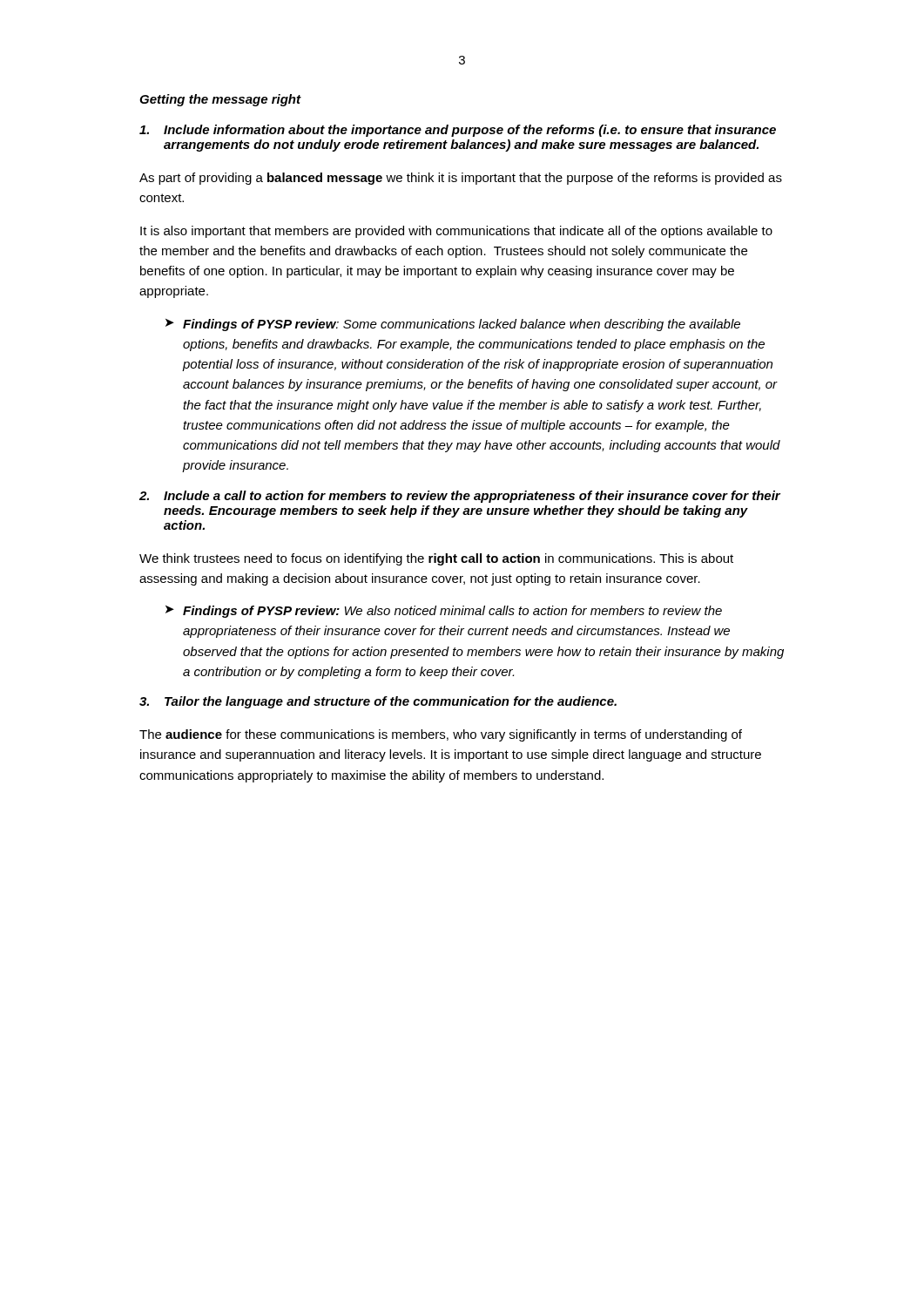Locate the list item that reads "3. Tailor the language and structure"
Screen dimensions: 1307x924
pyautogui.click(x=462, y=701)
